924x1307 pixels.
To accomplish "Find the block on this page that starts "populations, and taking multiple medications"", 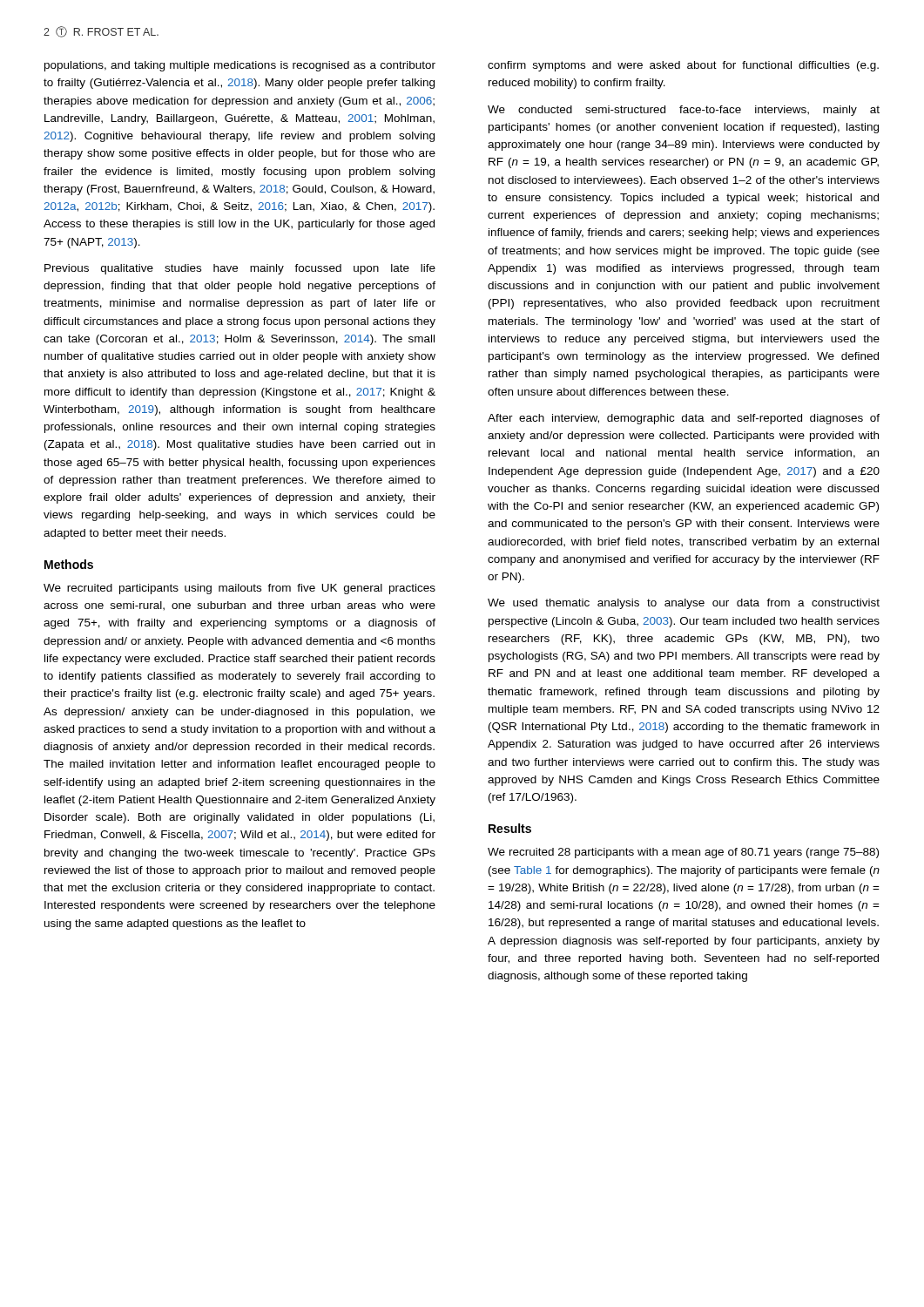I will [240, 154].
